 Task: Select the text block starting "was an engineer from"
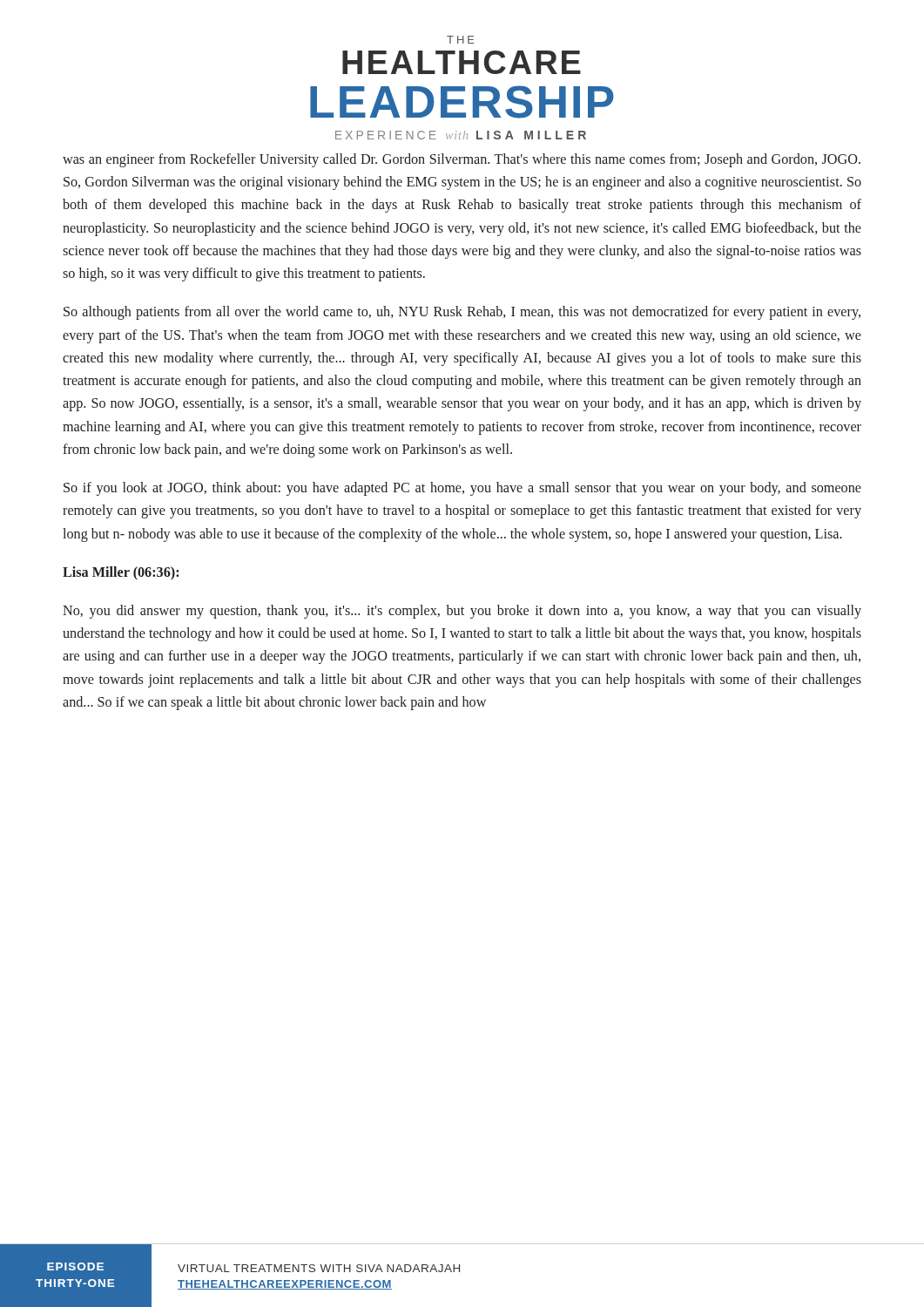(x=462, y=217)
